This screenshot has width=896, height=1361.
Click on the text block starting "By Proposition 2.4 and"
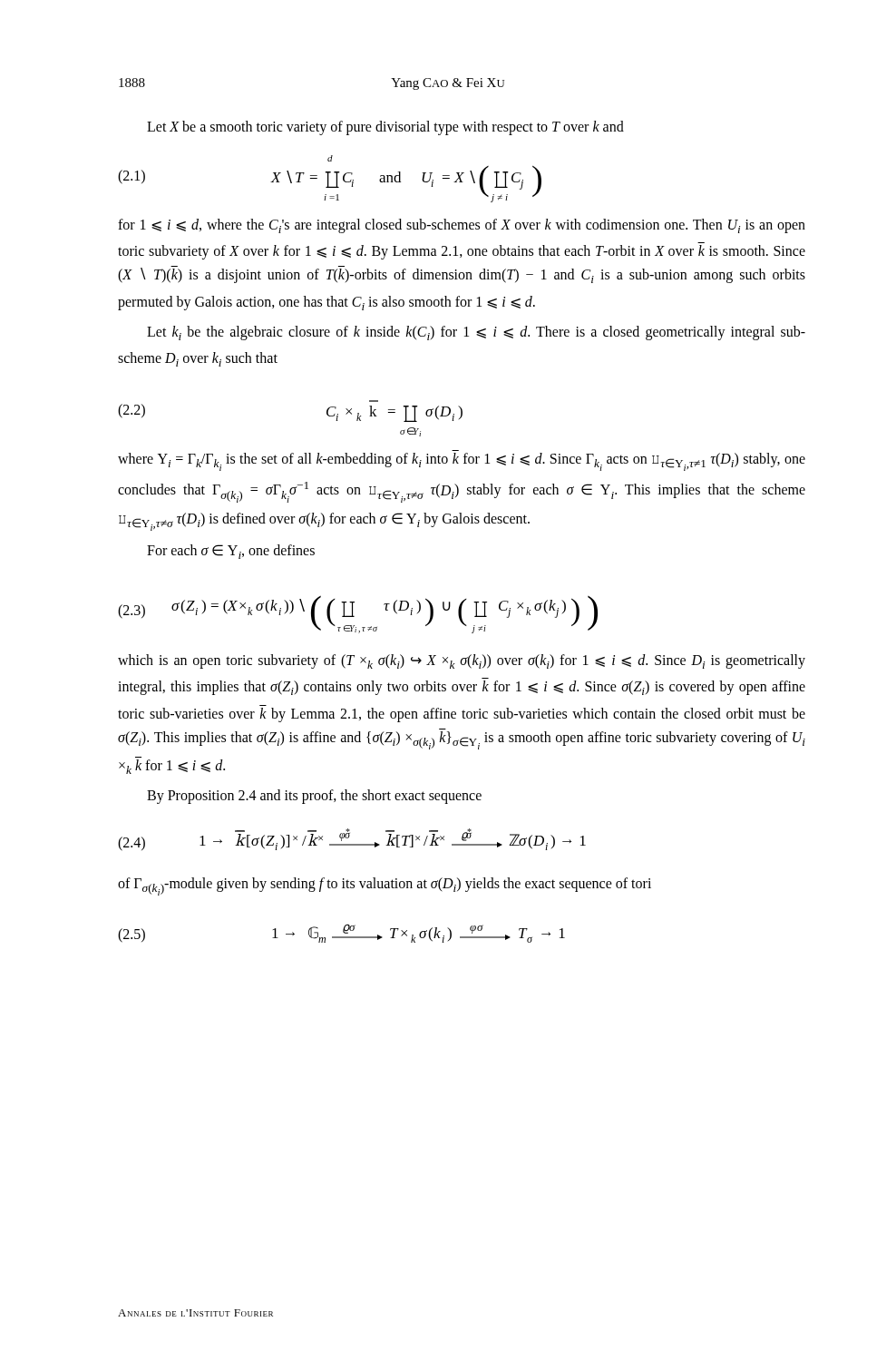pos(314,796)
